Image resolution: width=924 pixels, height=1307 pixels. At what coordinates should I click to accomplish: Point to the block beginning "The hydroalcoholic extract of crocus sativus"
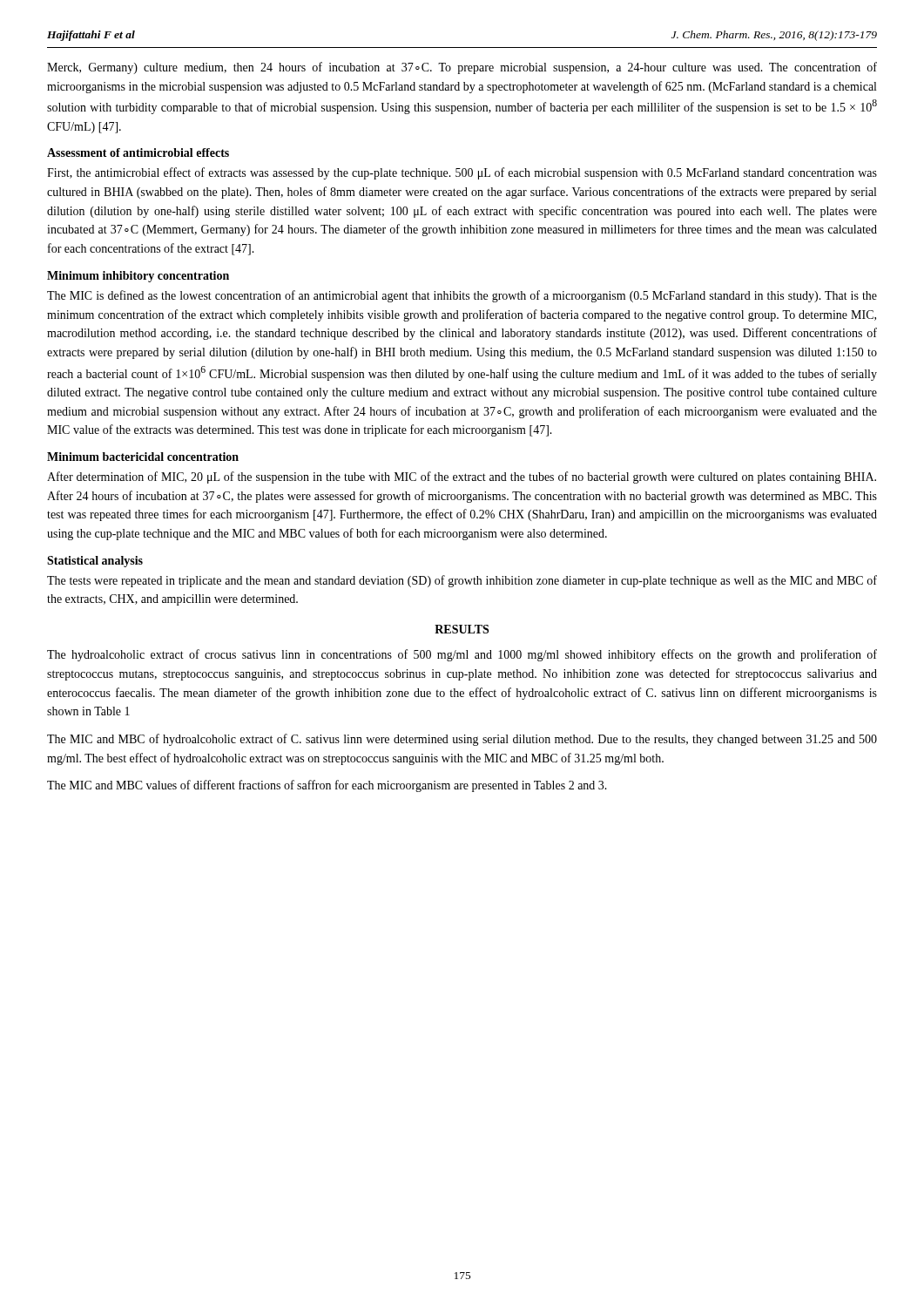pyautogui.click(x=462, y=684)
